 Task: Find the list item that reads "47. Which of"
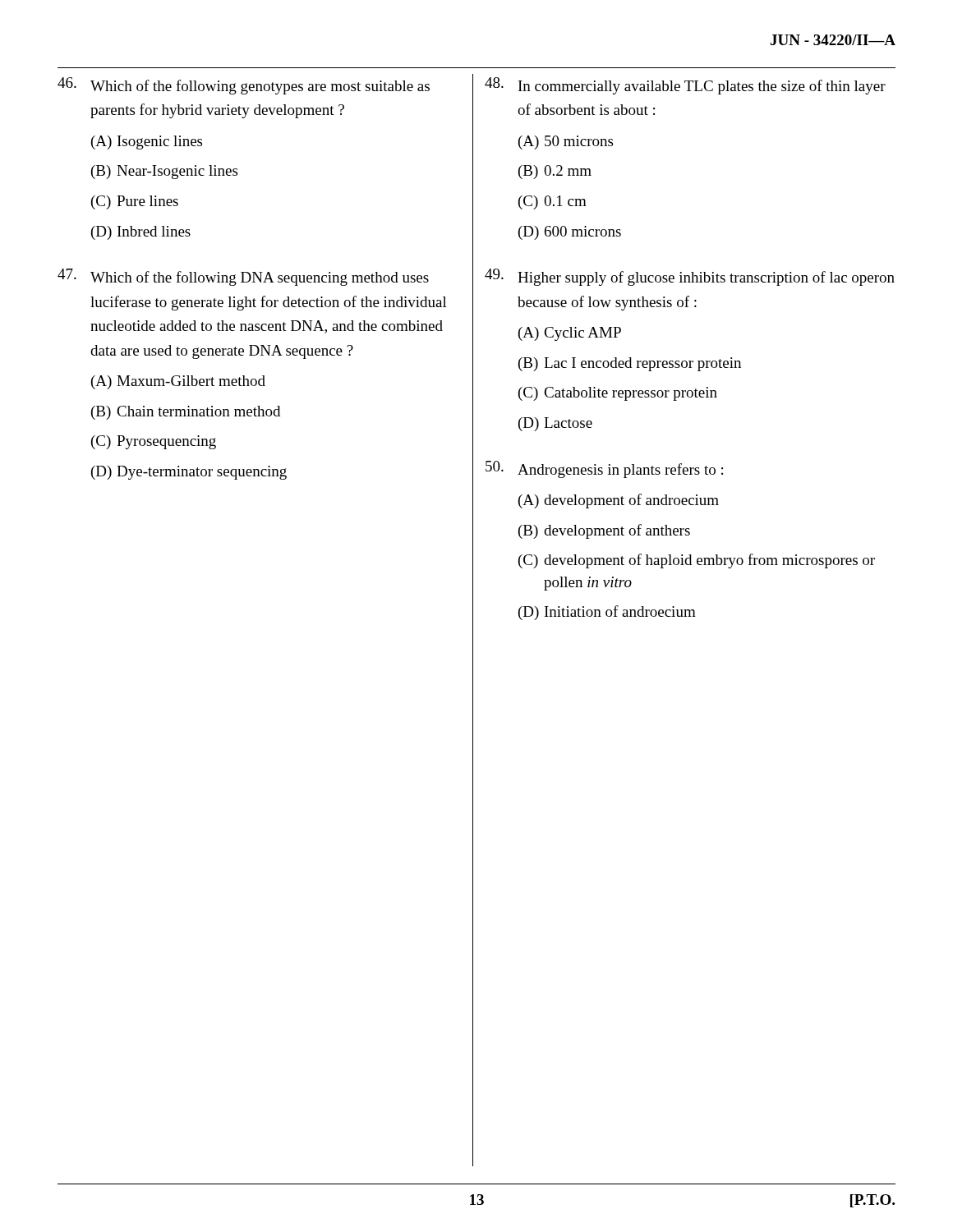tap(255, 378)
